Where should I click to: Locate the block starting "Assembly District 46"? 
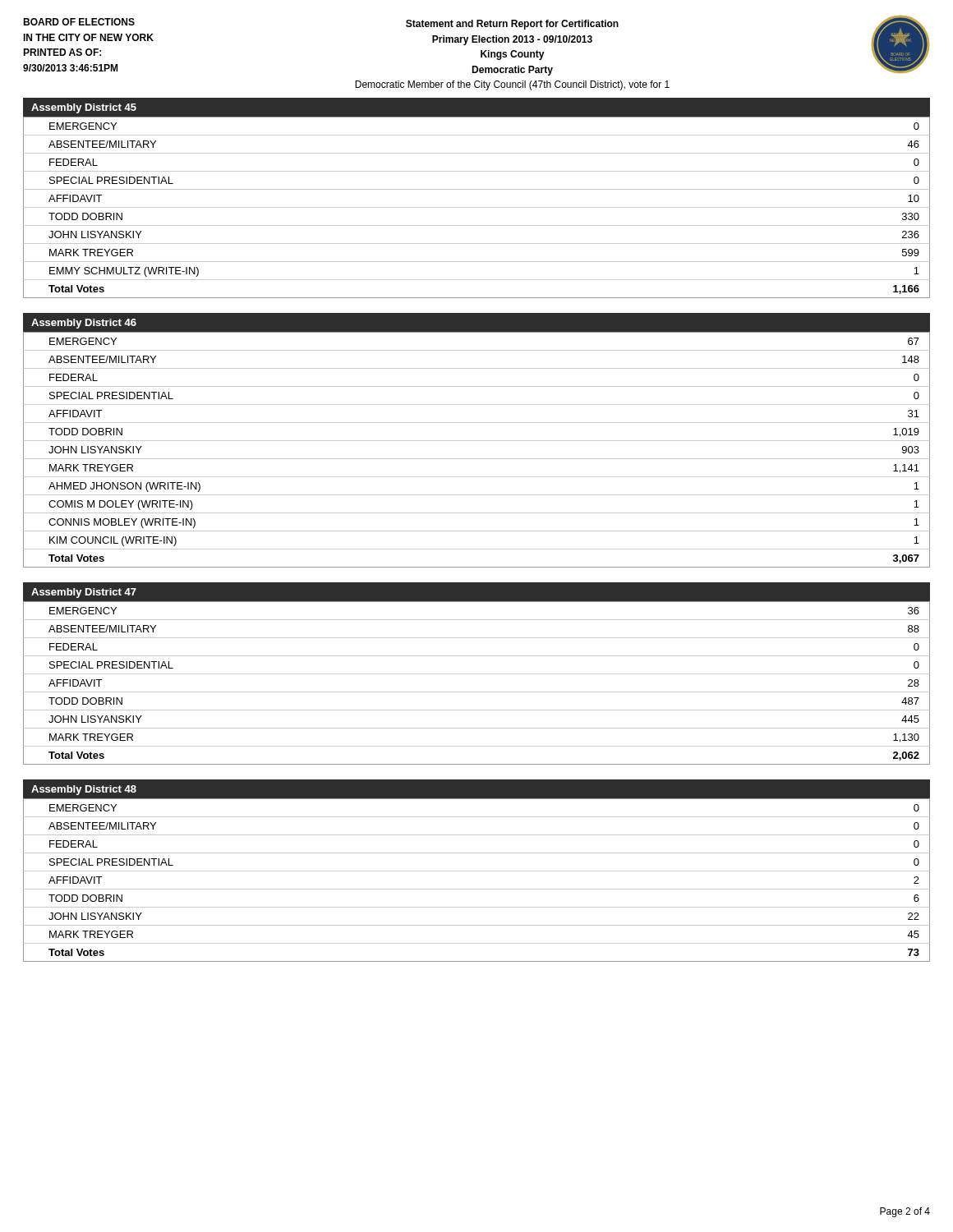click(476, 440)
